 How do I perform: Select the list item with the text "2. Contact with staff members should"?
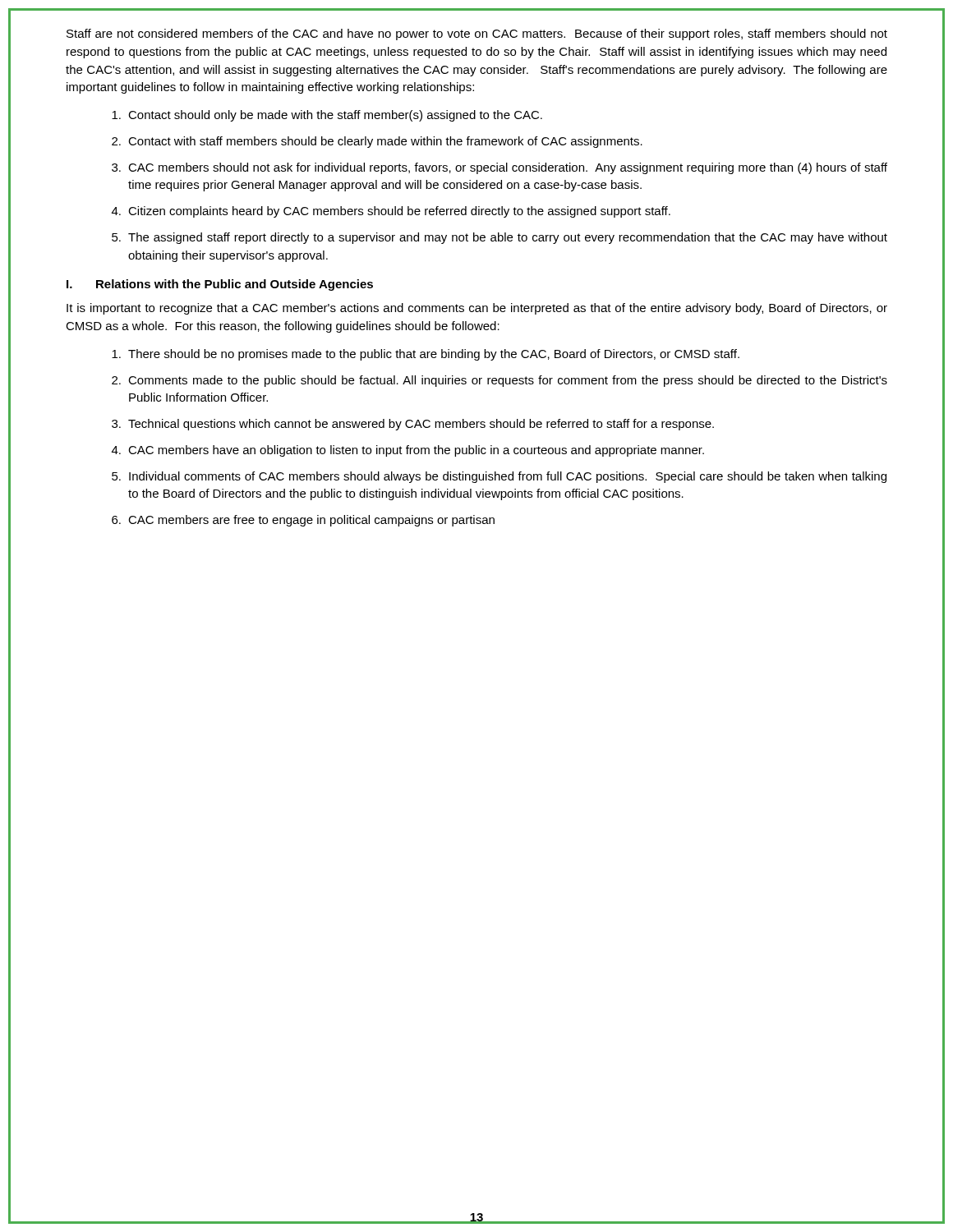pyautogui.click(x=493, y=141)
